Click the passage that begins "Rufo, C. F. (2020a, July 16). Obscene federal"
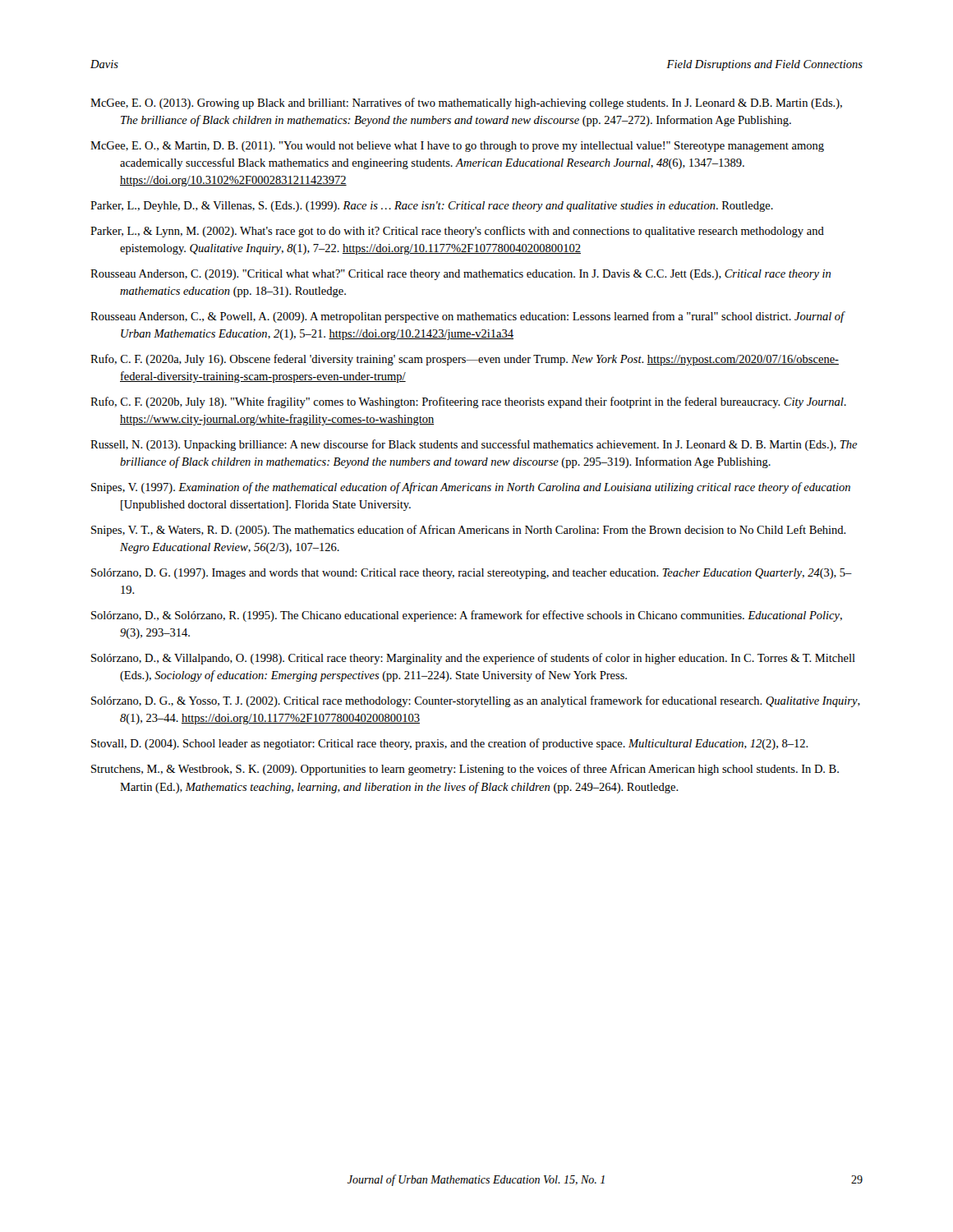The height and width of the screenshot is (1232, 953). click(x=465, y=368)
